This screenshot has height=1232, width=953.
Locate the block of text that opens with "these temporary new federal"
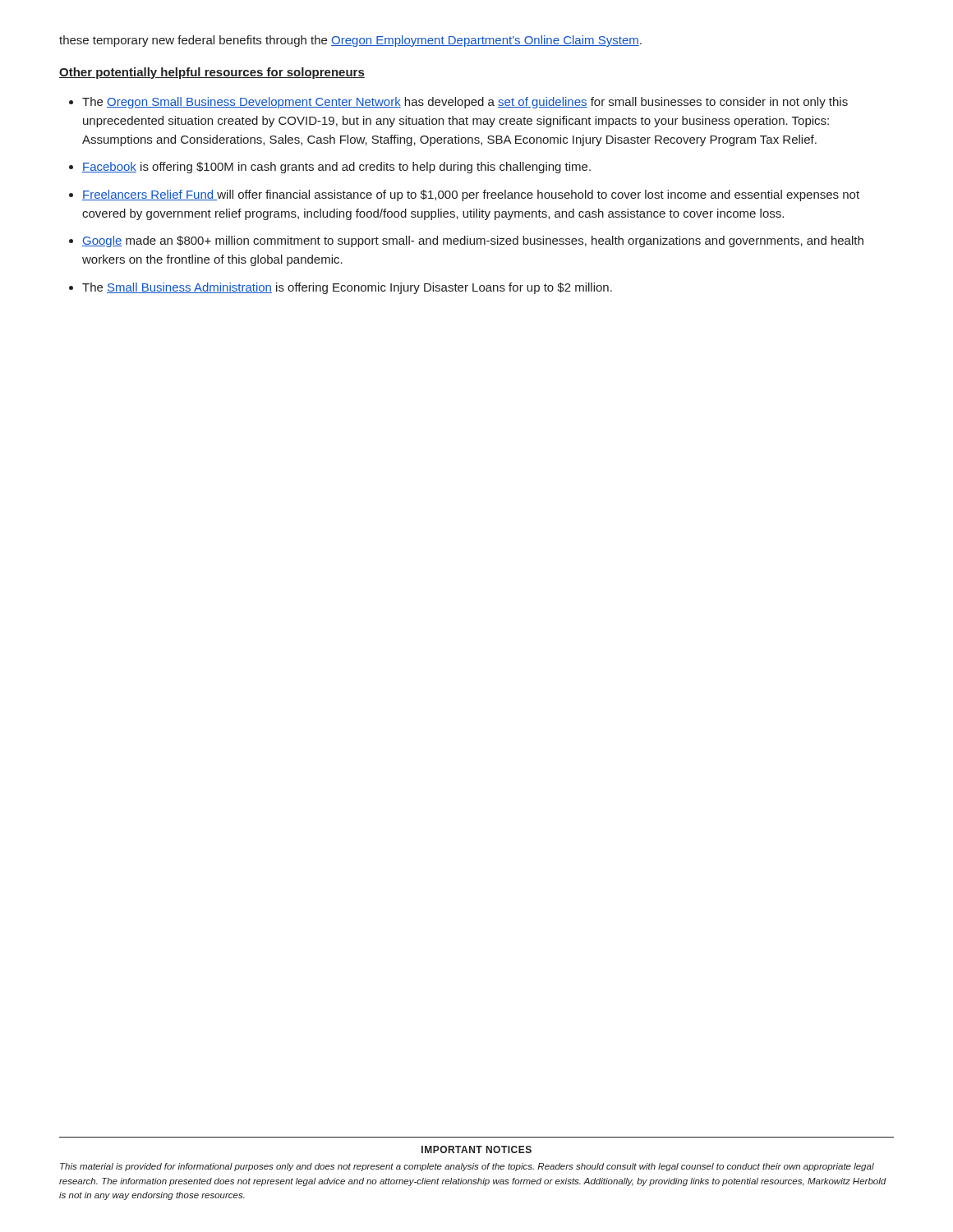click(476, 40)
